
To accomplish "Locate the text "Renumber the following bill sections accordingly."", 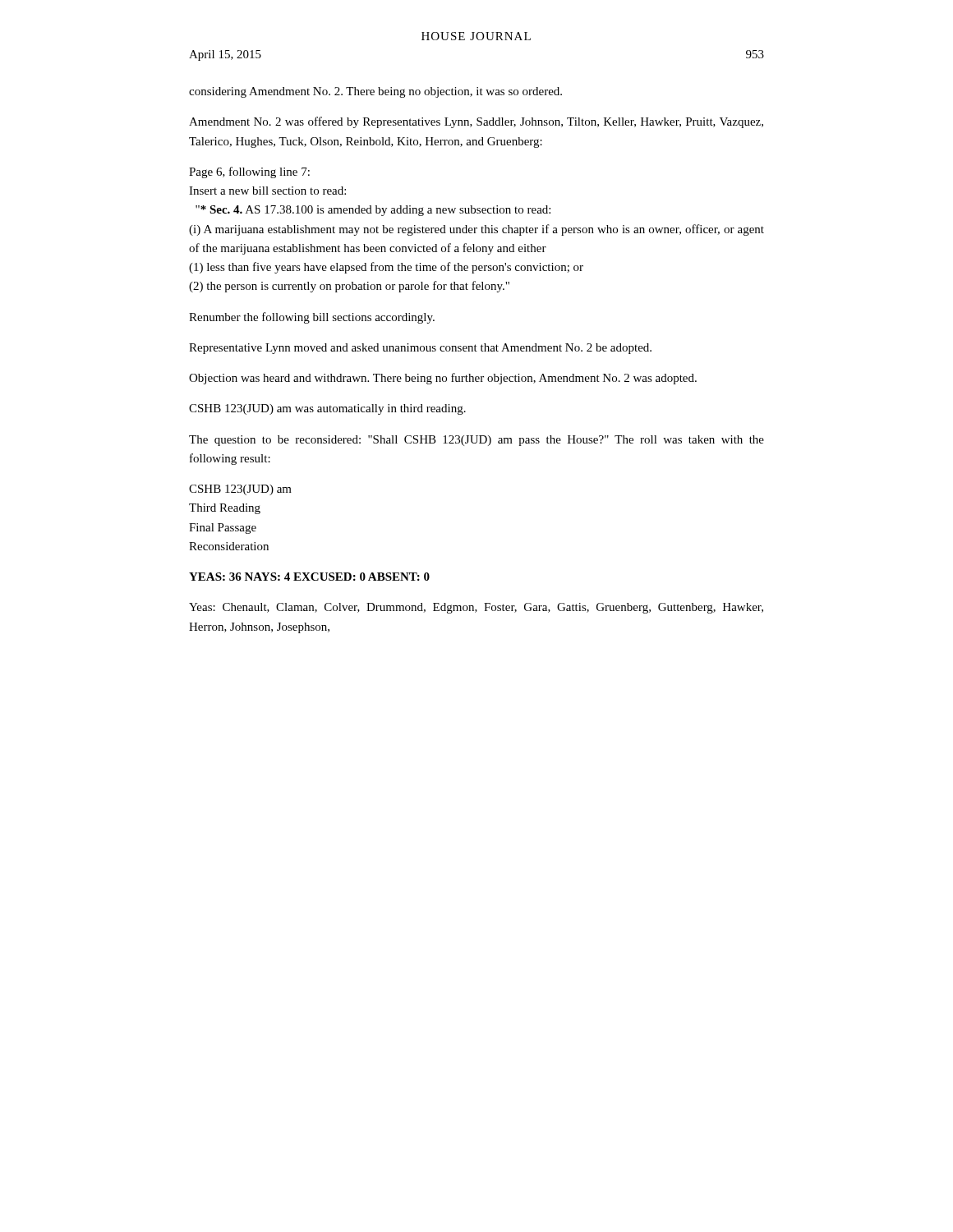I will (x=312, y=318).
